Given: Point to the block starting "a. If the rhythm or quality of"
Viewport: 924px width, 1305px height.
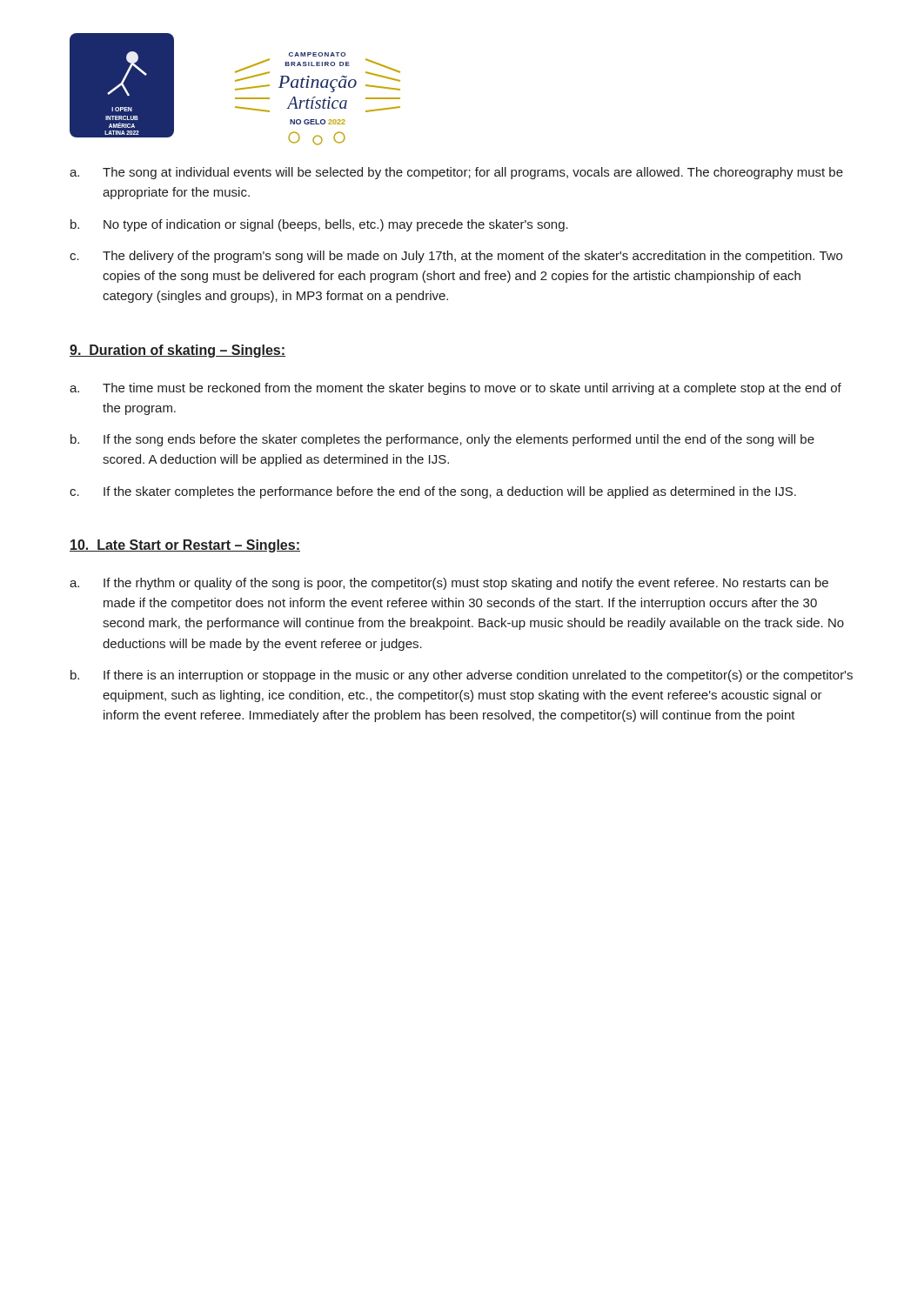Looking at the screenshot, I should [462, 613].
